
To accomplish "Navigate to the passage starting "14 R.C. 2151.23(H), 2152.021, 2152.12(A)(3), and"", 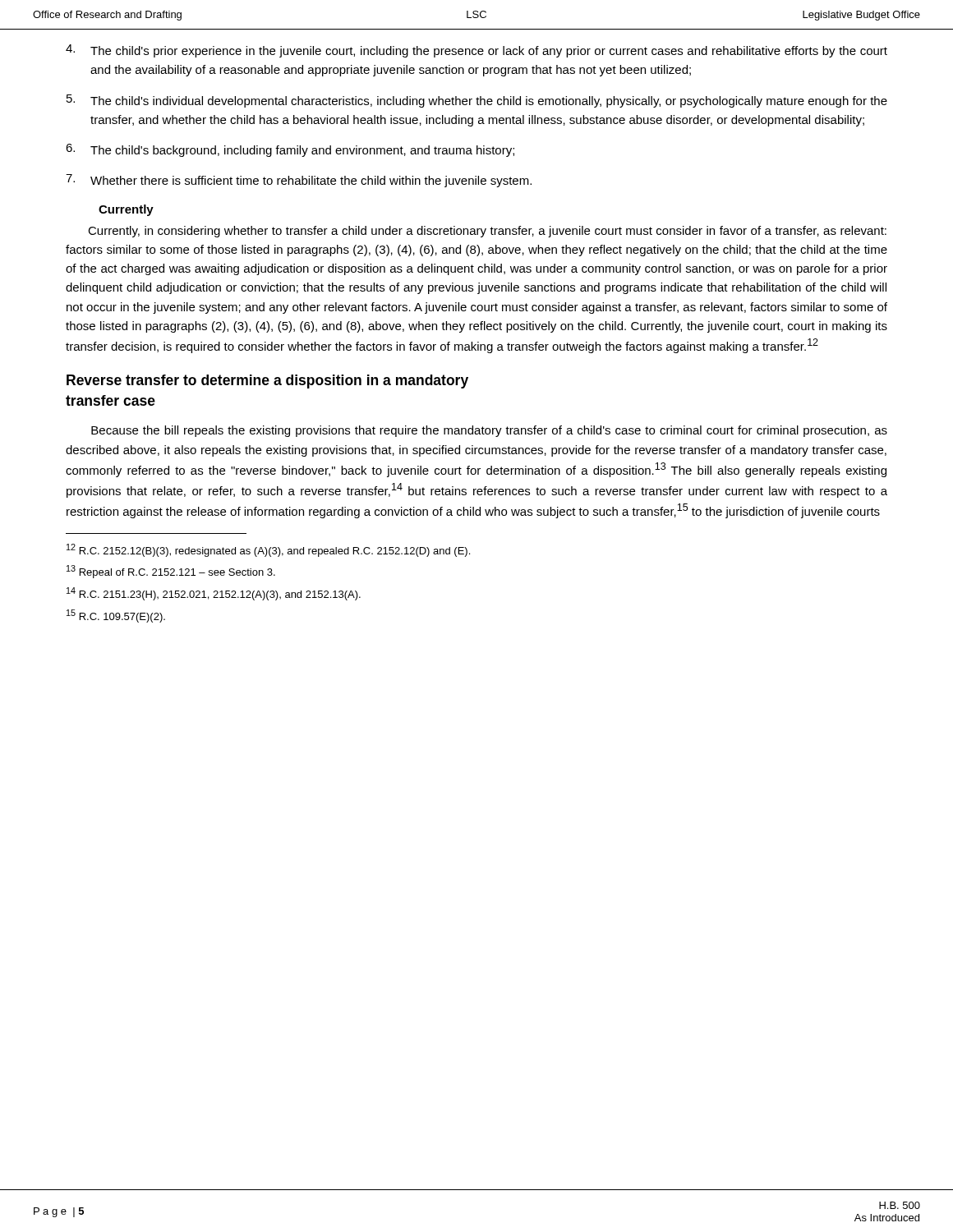I will pos(213,593).
